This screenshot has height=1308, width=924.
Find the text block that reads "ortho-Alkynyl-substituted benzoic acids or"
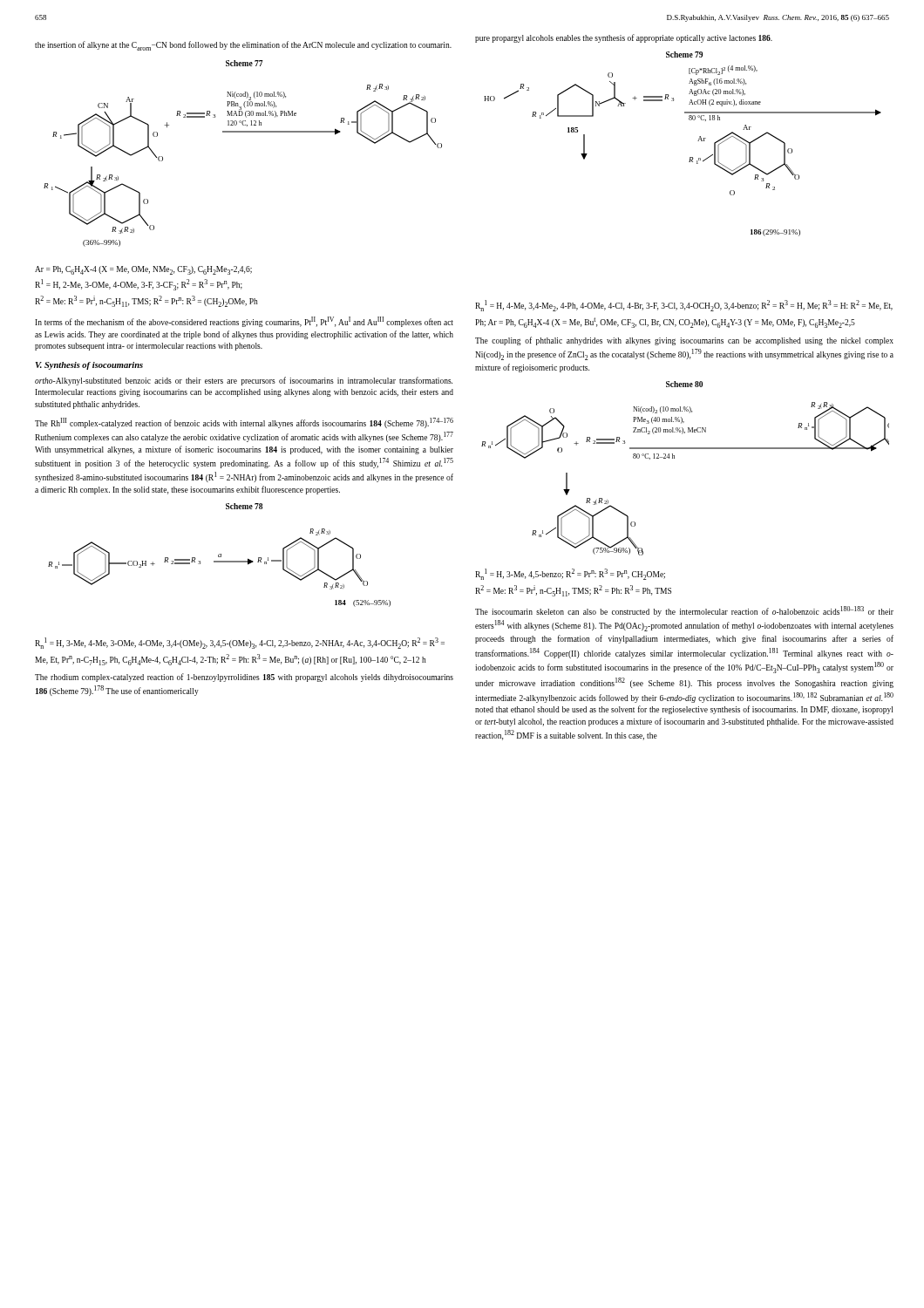click(244, 393)
